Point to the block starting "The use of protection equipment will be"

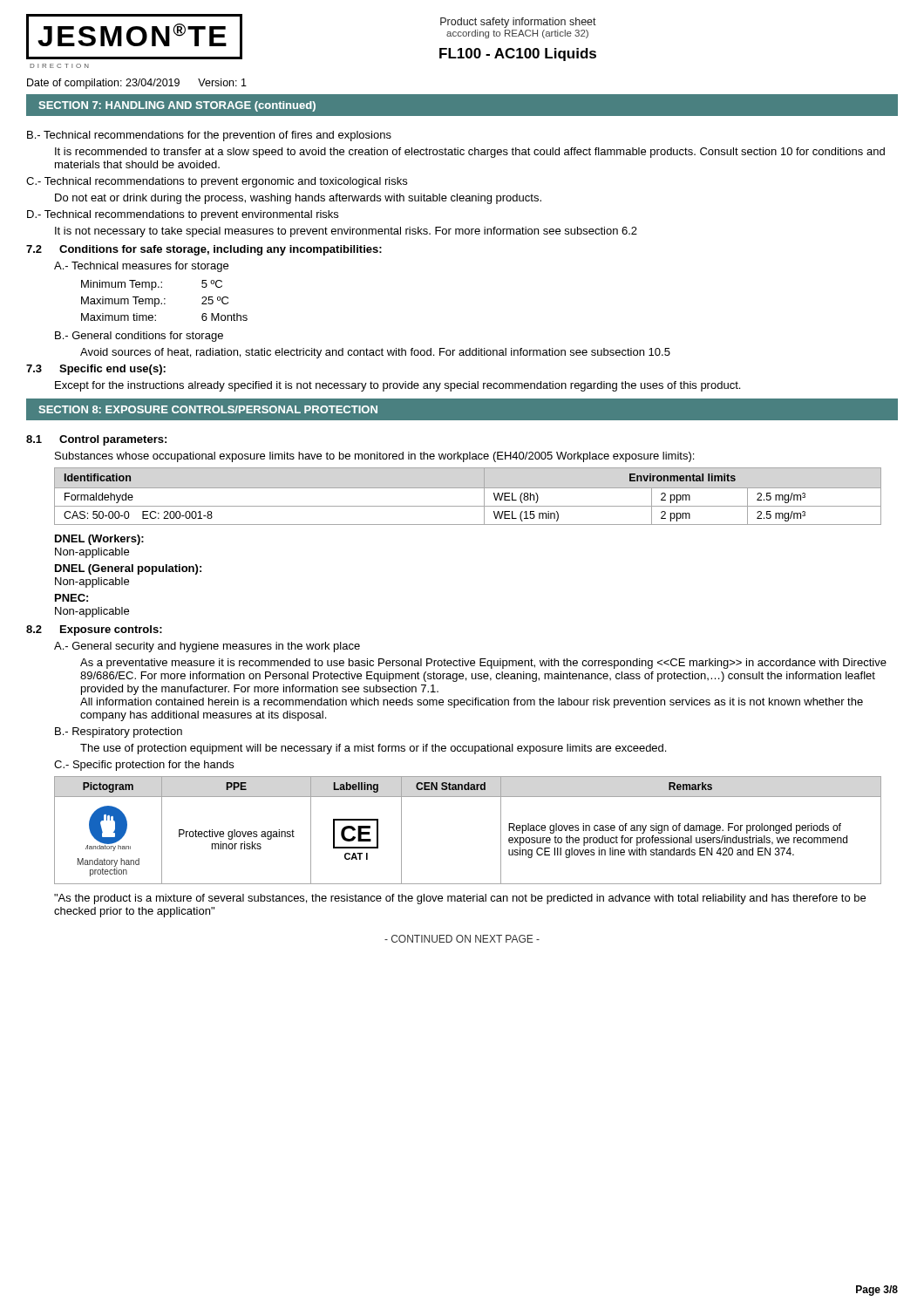click(374, 748)
